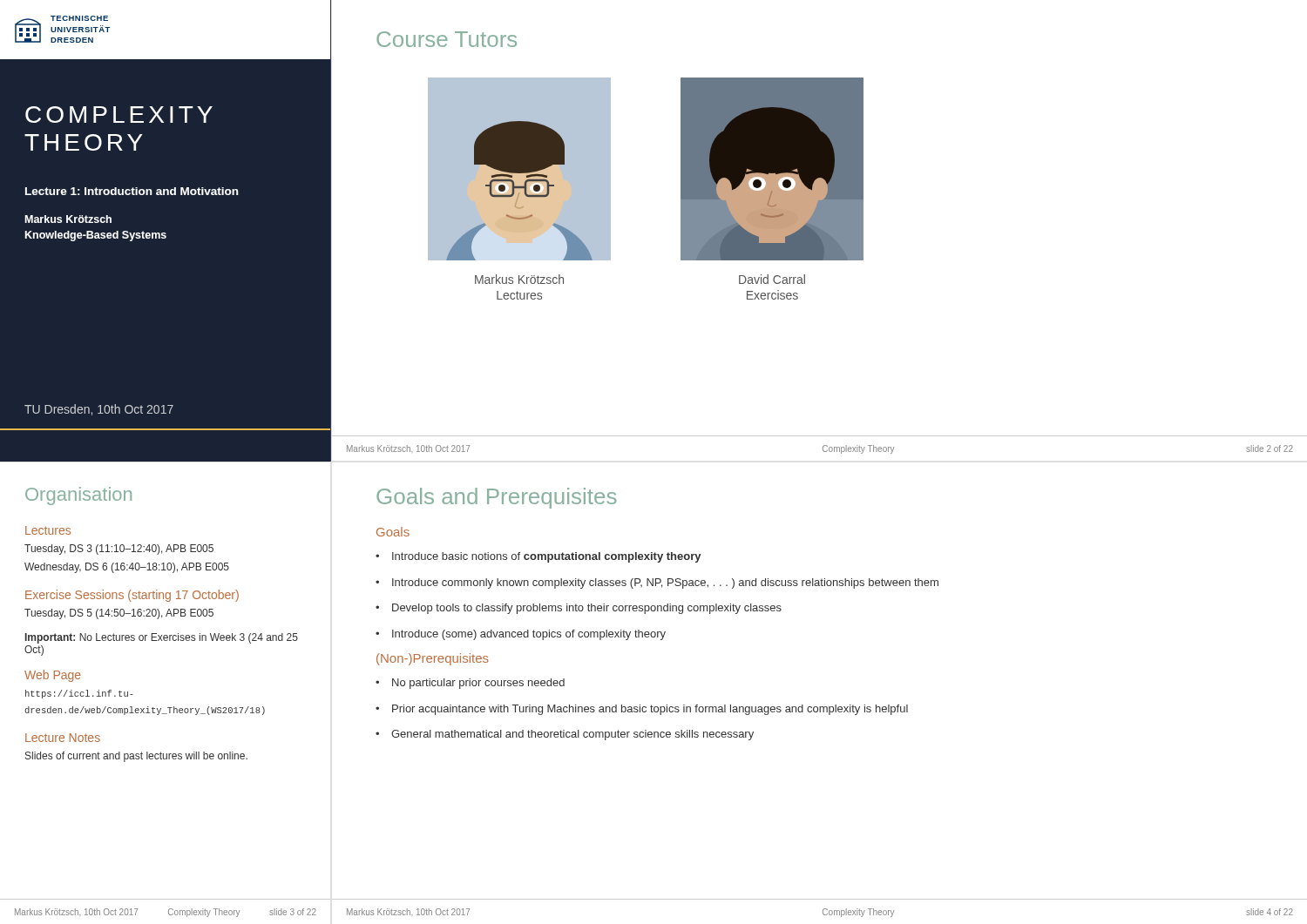Locate the text "Web Page"
1307x924 pixels.
(53, 675)
